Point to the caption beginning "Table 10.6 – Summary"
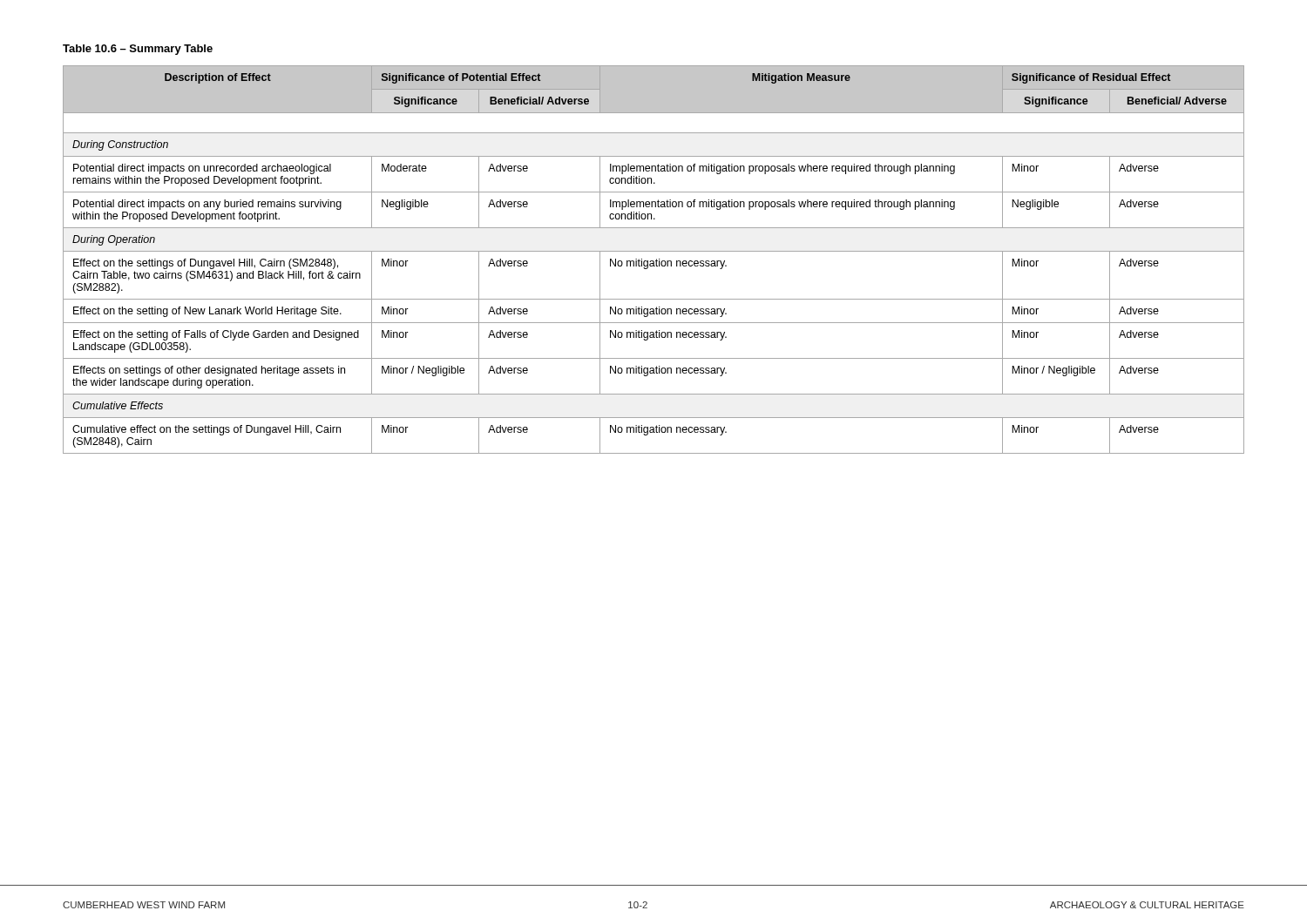The image size is (1307, 924). [138, 48]
